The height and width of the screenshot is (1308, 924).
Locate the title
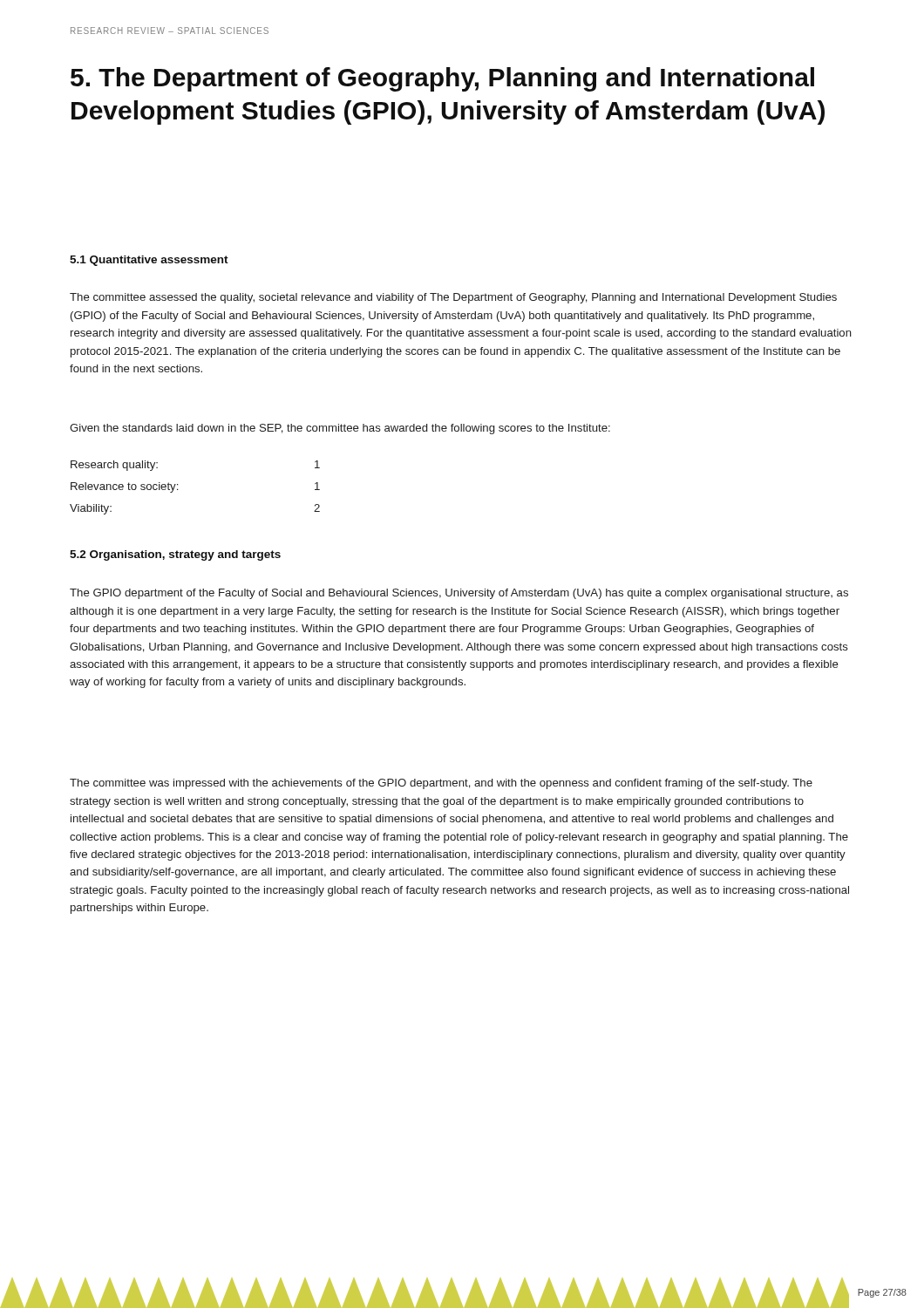point(462,94)
